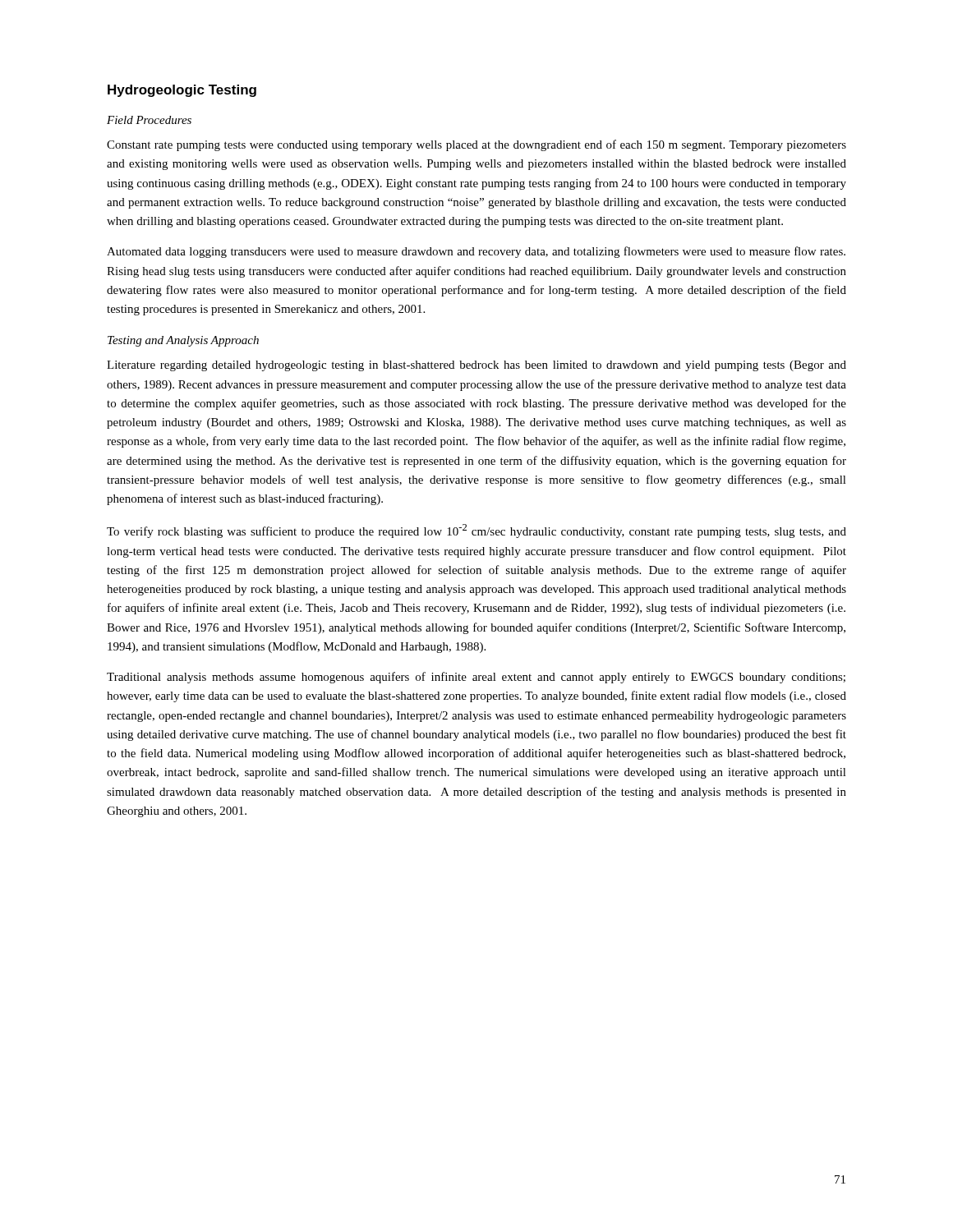Viewport: 953px width, 1232px height.
Task: Locate the section header with the text "Field Procedures"
Action: 149,120
